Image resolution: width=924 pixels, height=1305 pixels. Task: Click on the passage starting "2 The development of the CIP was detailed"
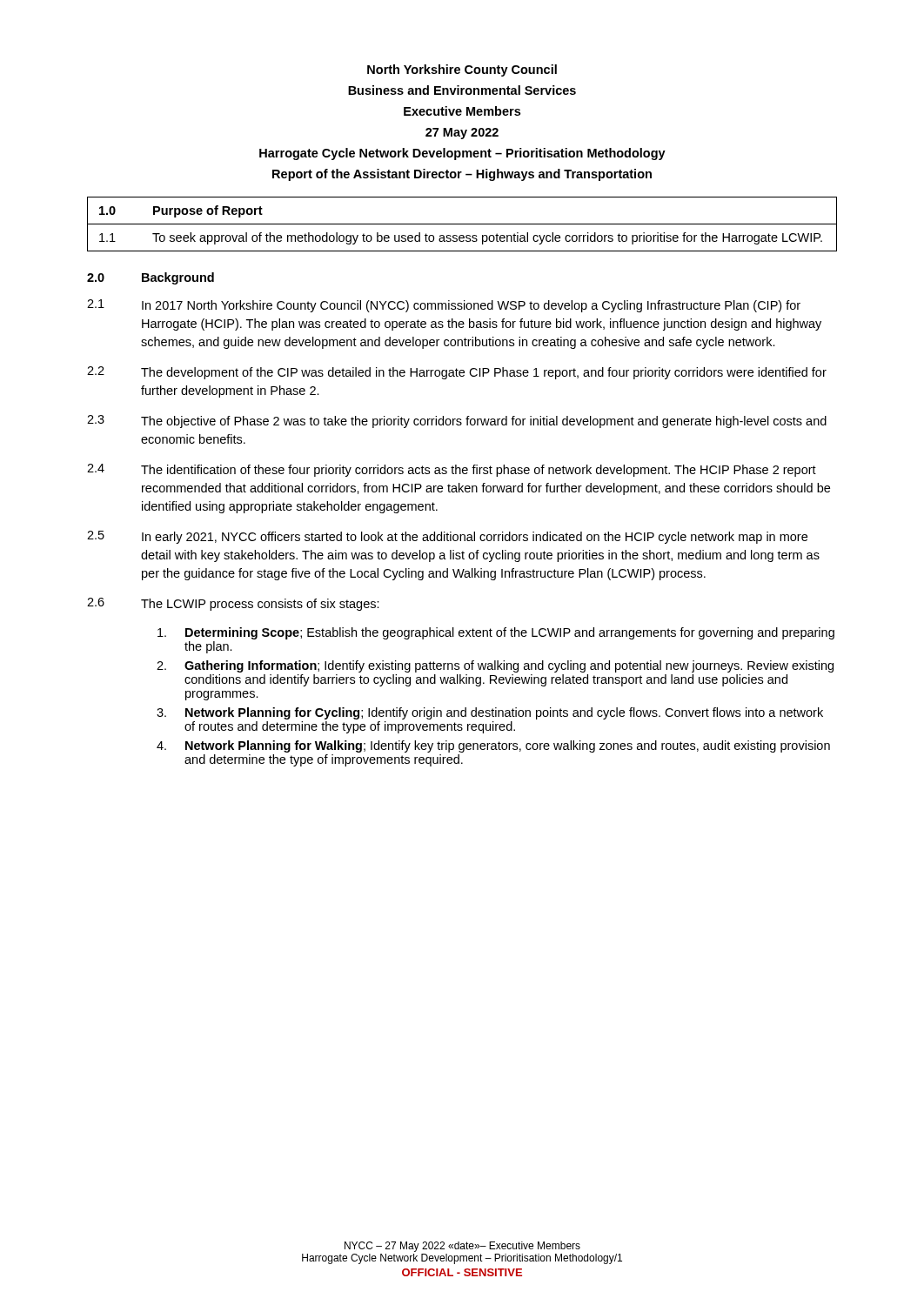click(x=462, y=382)
